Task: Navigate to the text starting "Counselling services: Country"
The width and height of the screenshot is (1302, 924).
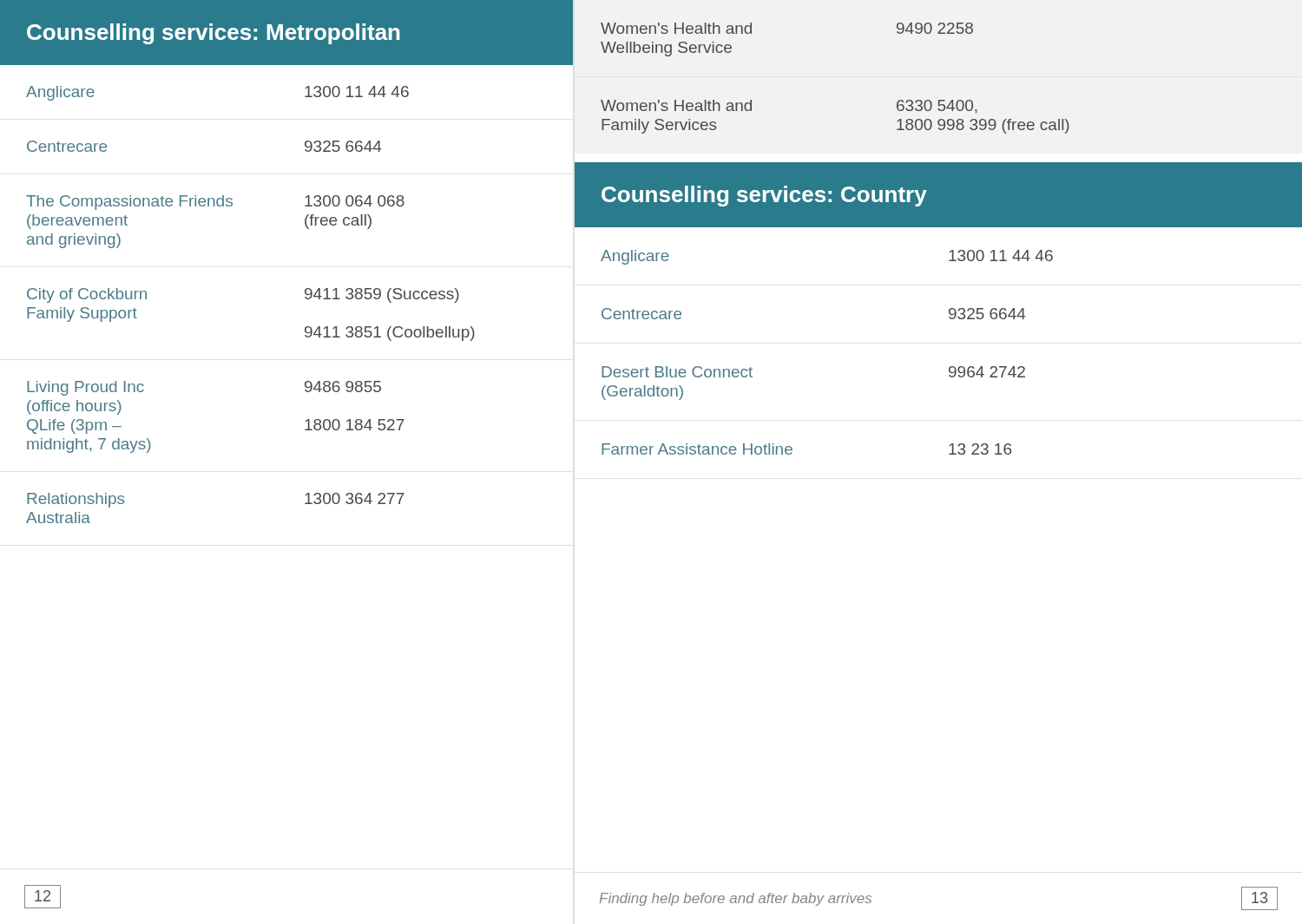Action: pos(764,194)
